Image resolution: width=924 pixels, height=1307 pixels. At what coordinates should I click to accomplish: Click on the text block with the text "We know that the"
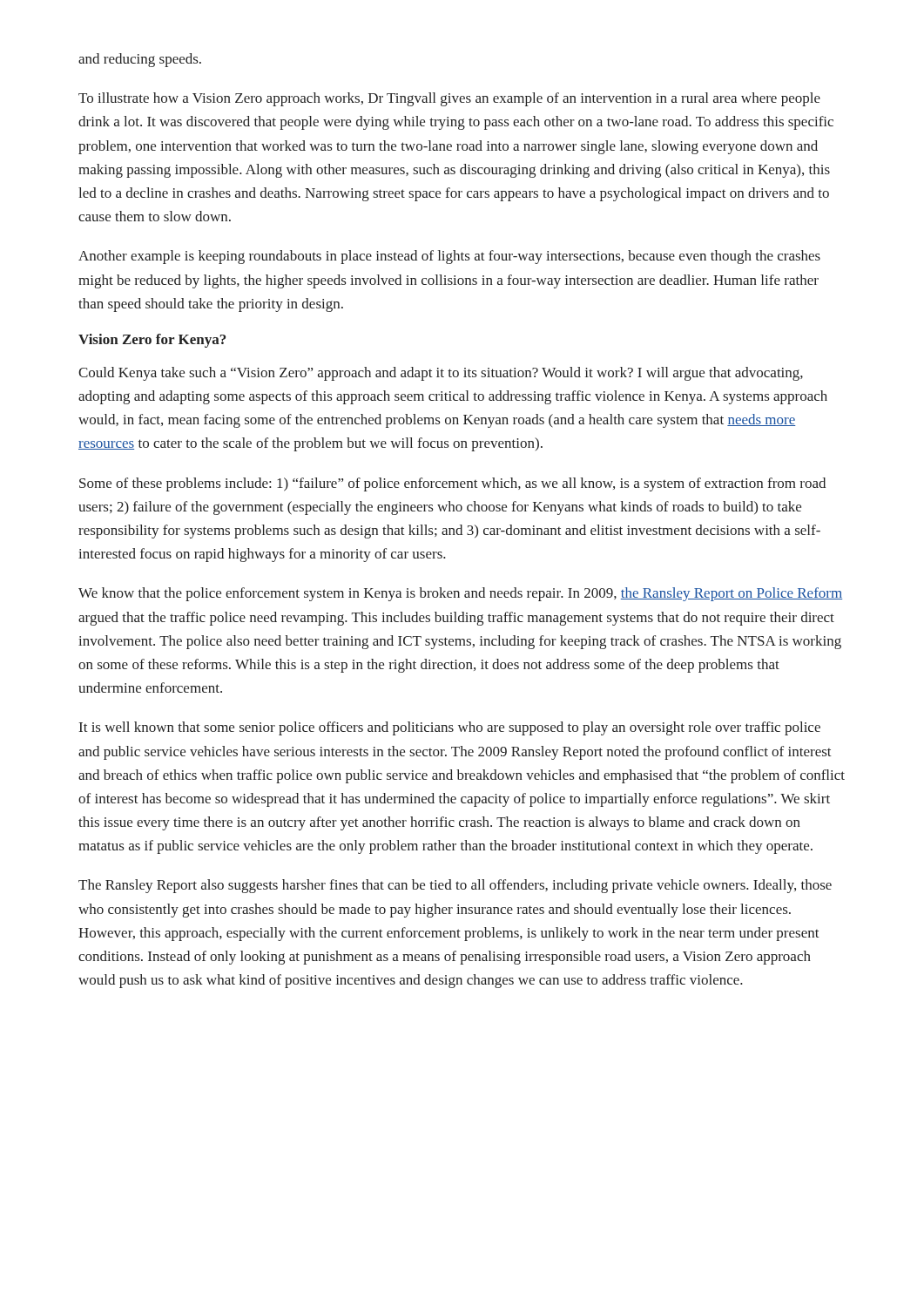pyautogui.click(x=460, y=641)
